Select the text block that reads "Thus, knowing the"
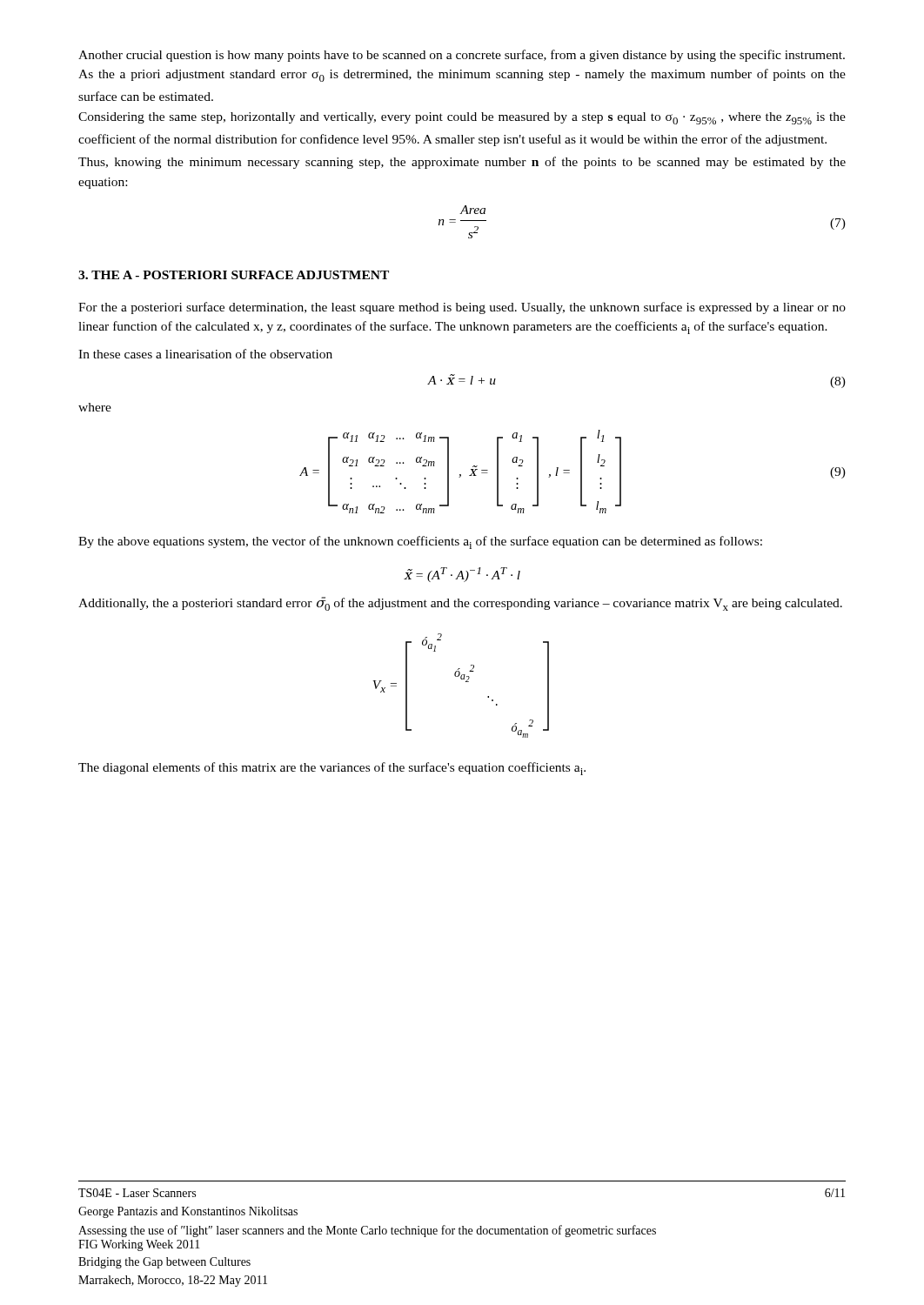 (462, 171)
